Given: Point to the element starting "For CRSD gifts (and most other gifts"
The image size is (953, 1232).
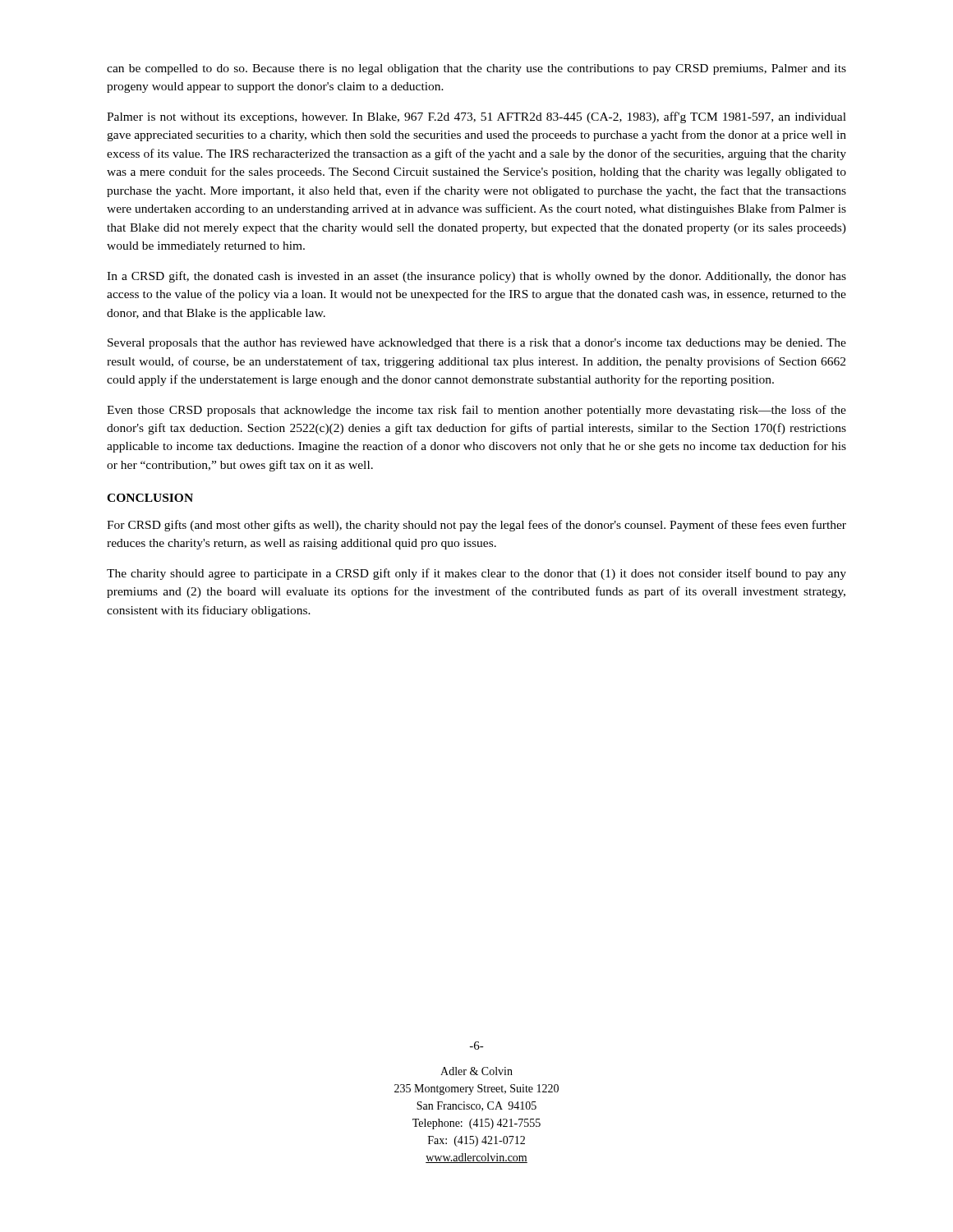Looking at the screenshot, I should click(476, 534).
